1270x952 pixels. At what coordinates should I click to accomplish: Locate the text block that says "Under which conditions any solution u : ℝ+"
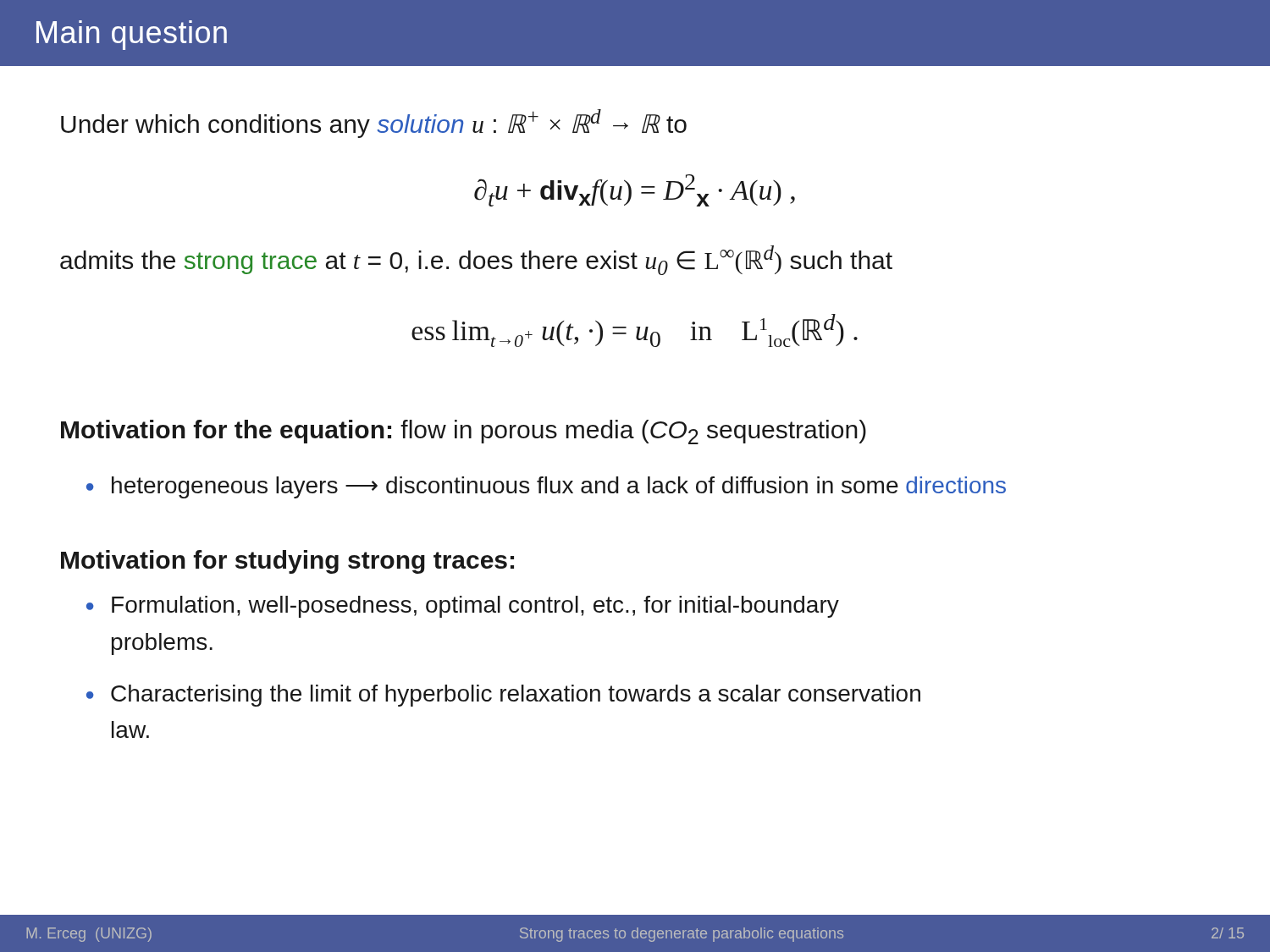pos(373,121)
